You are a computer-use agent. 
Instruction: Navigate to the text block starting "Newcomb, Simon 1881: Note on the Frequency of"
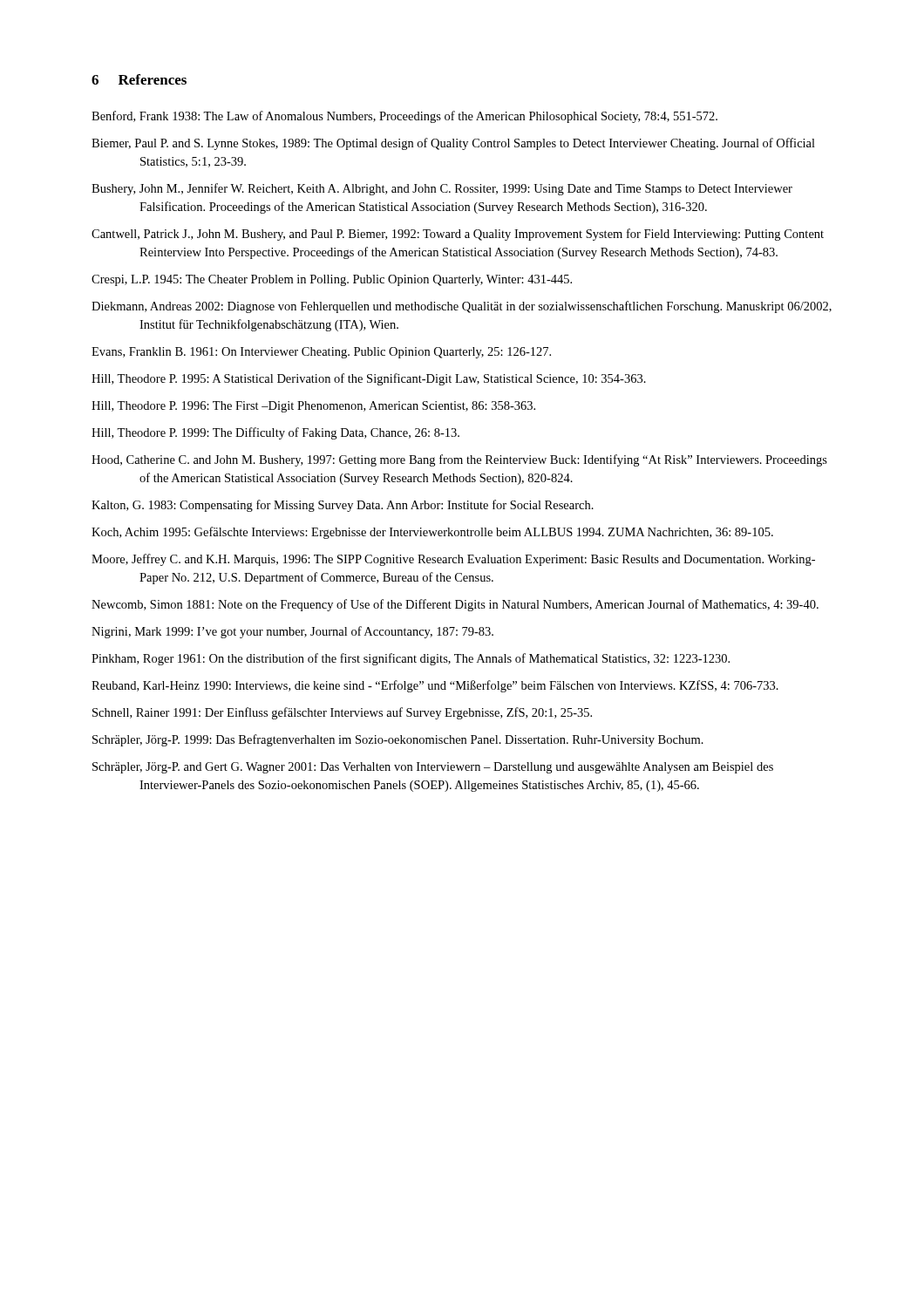(x=455, y=604)
